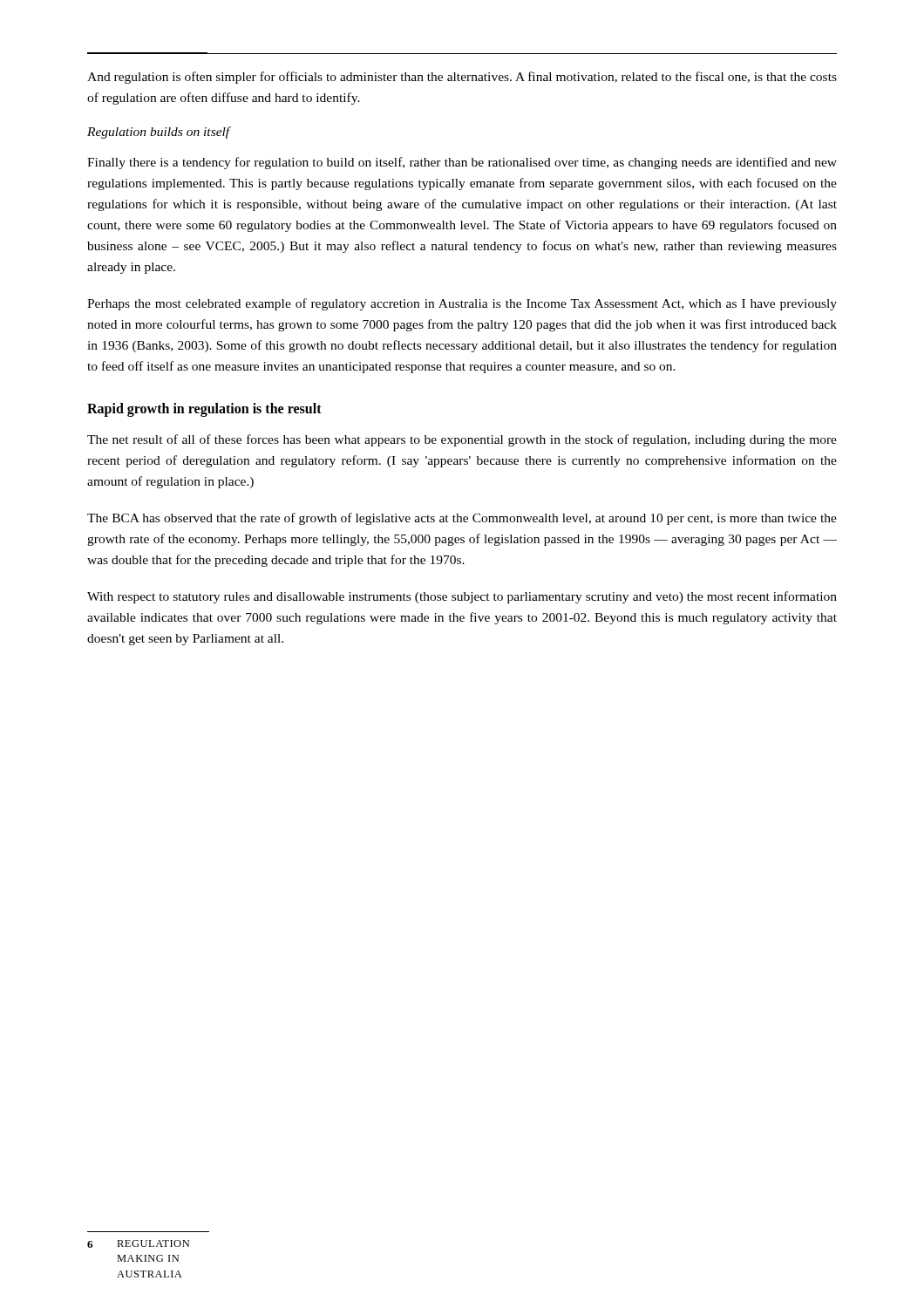Select the text block that reads "With respect to statutory rules and disallowable instruments"
Screen dimensions: 1308x924
(462, 617)
